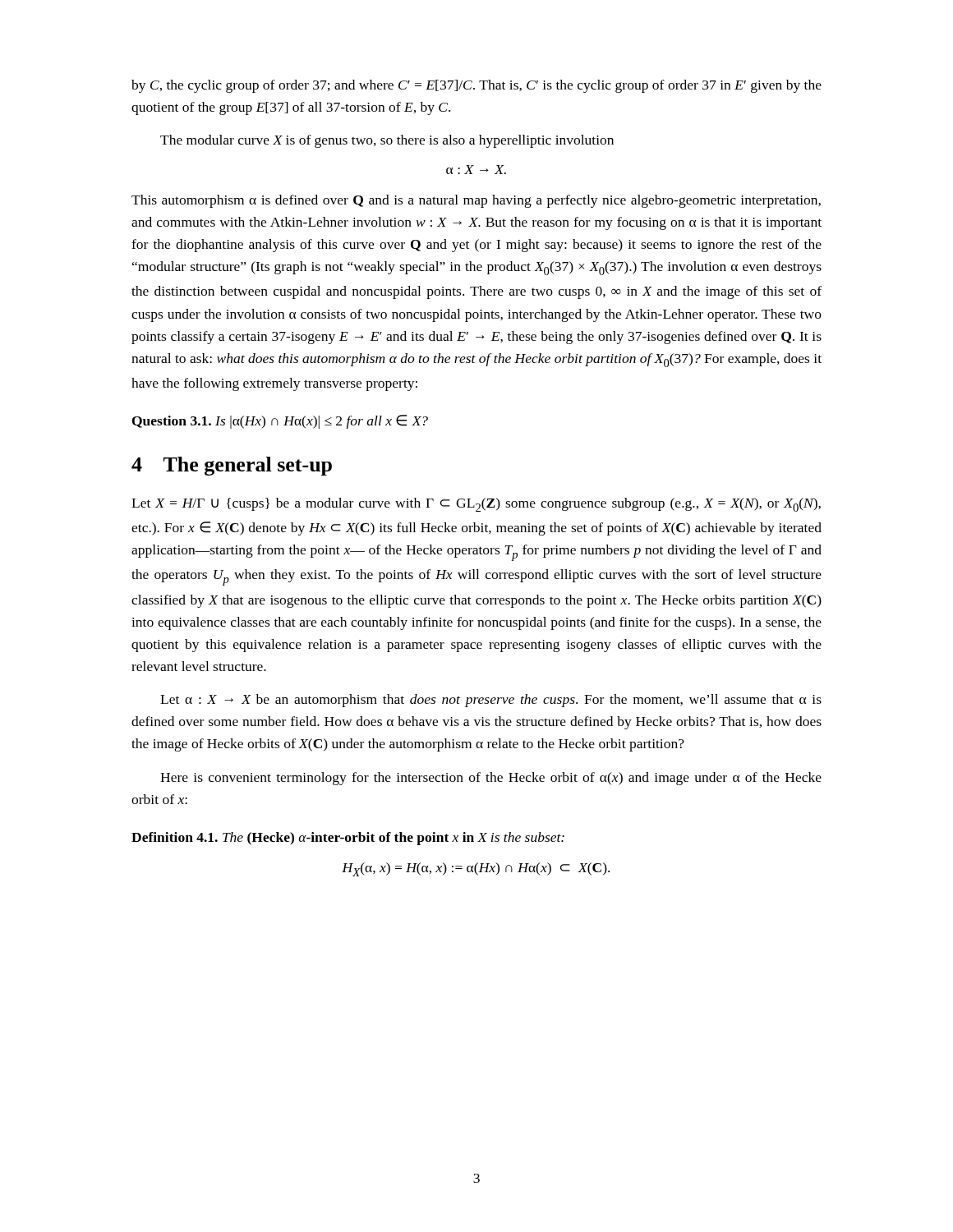Find the element starting "The modular curve"
953x1232 pixels.
tap(387, 139)
